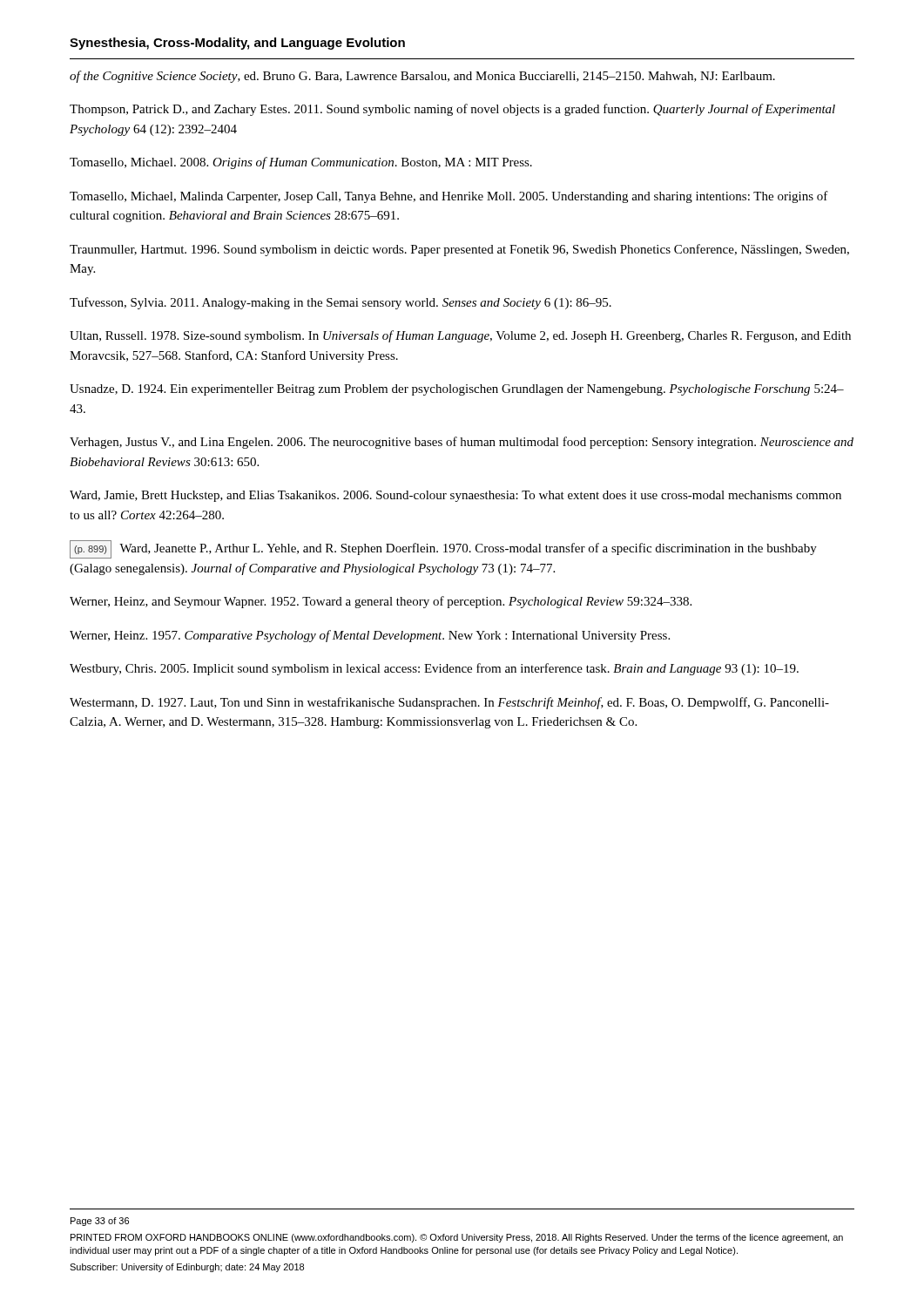Find the block on this page that starts "Werner, Heinz, and Seymour Wapner. 1952."
This screenshot has height=1307, width=924.
[462, 602]
